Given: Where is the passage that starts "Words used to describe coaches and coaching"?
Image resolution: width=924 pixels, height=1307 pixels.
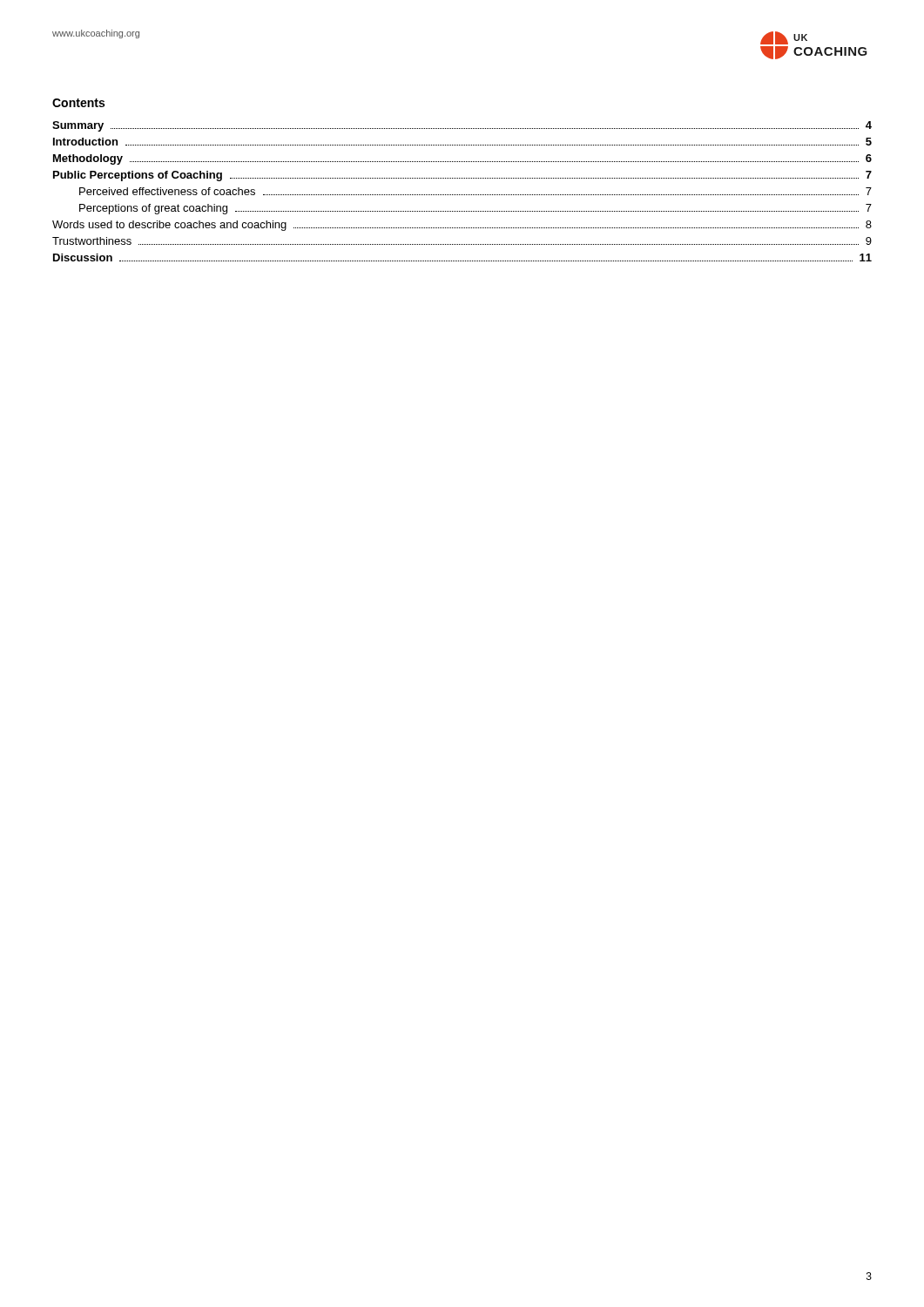Looking at the screenshot, I should coord(462,224).
